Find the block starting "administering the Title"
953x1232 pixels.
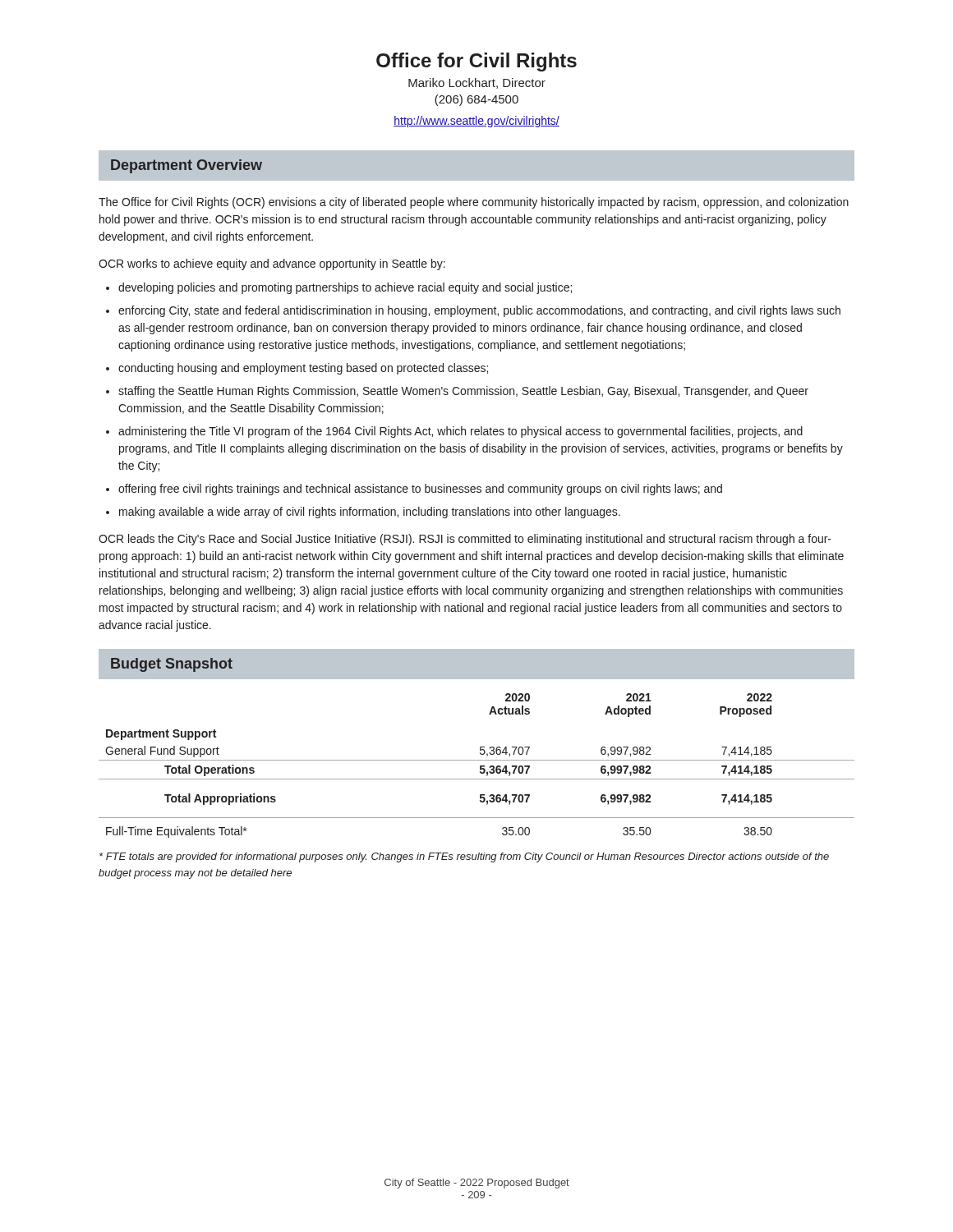click(x=480, y=448)
